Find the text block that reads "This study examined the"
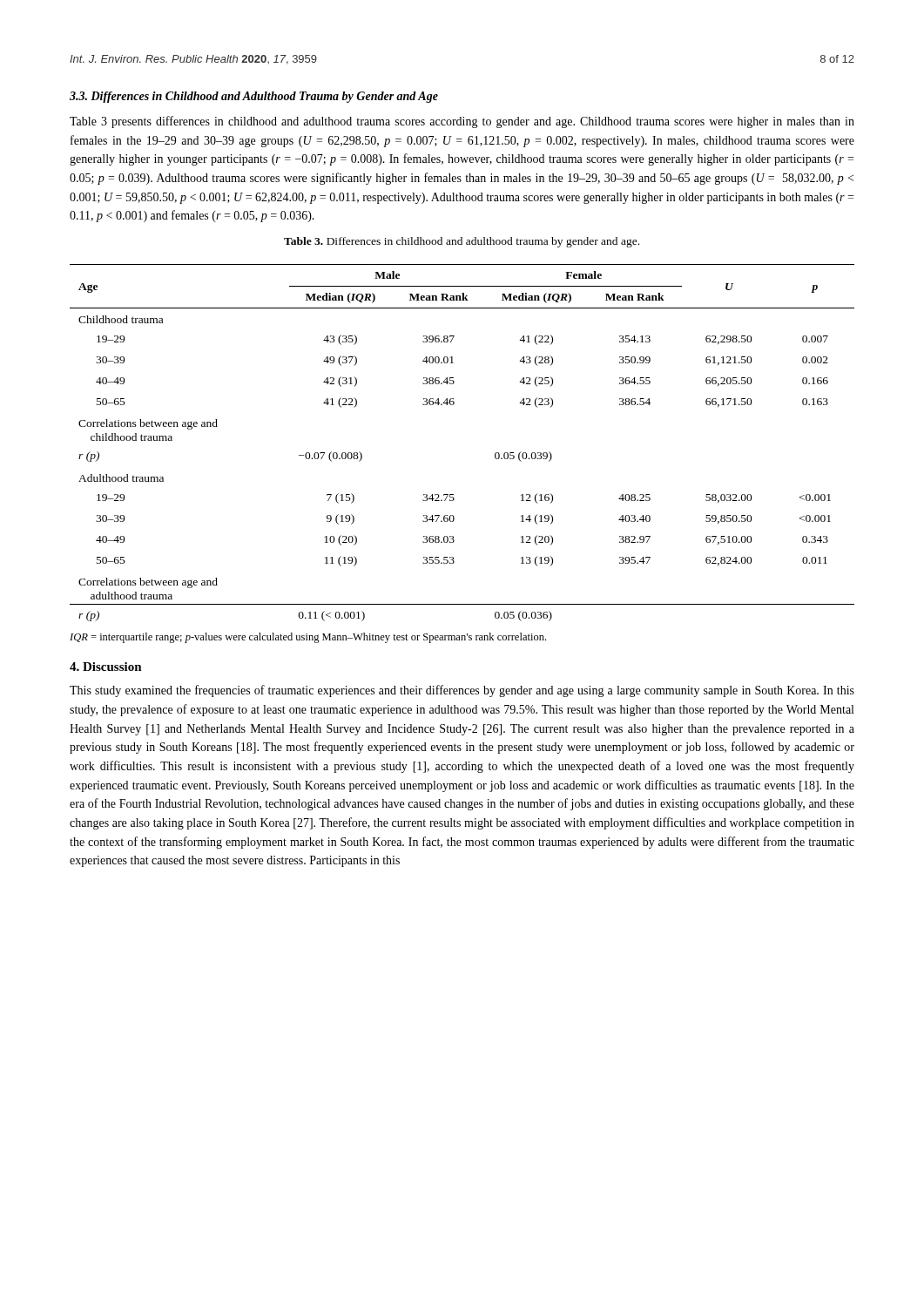The image size is (924, 1307). pos(462,776)
